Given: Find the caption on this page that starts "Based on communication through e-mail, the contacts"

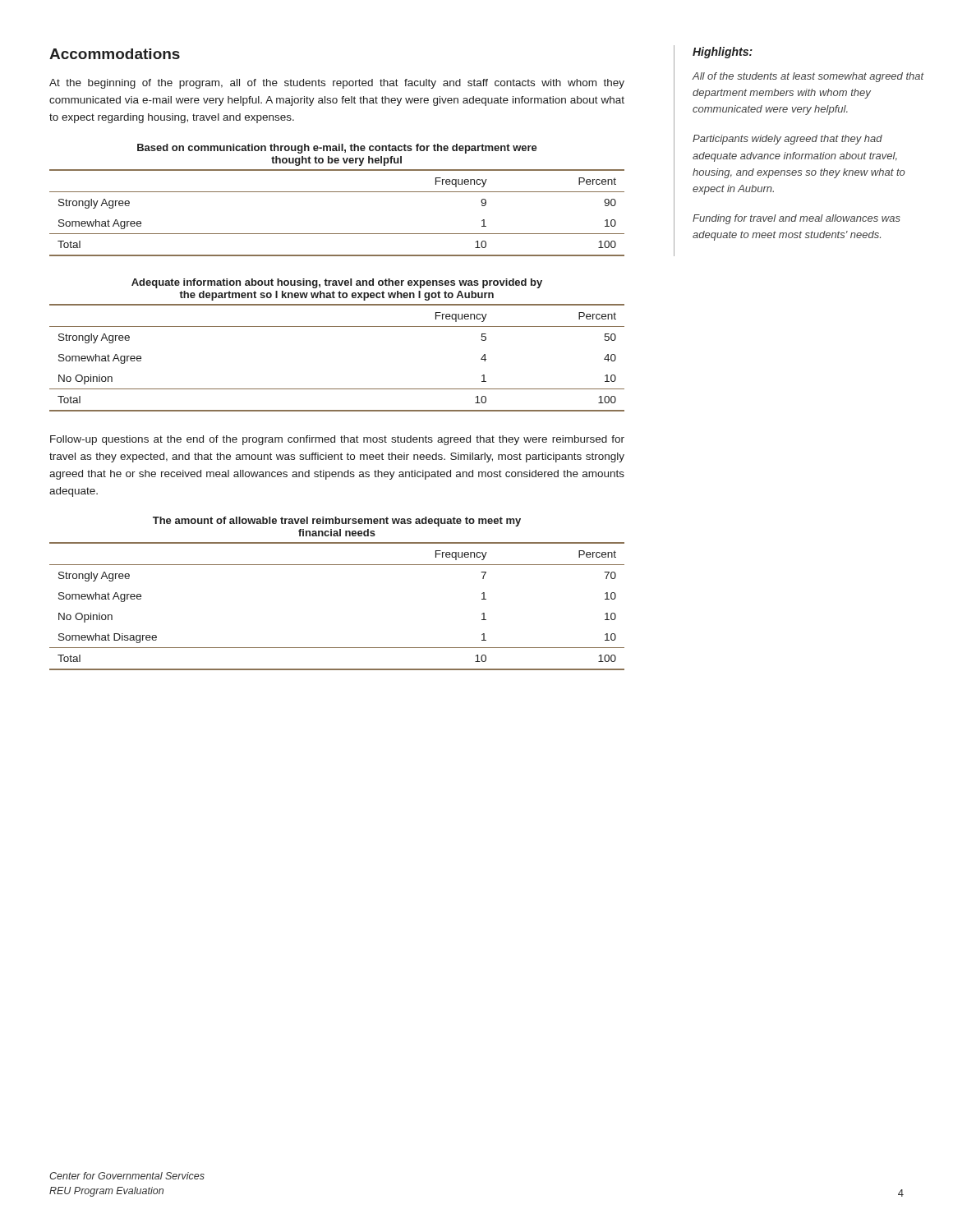Looking at the screenshot, I should coord(337,153).
